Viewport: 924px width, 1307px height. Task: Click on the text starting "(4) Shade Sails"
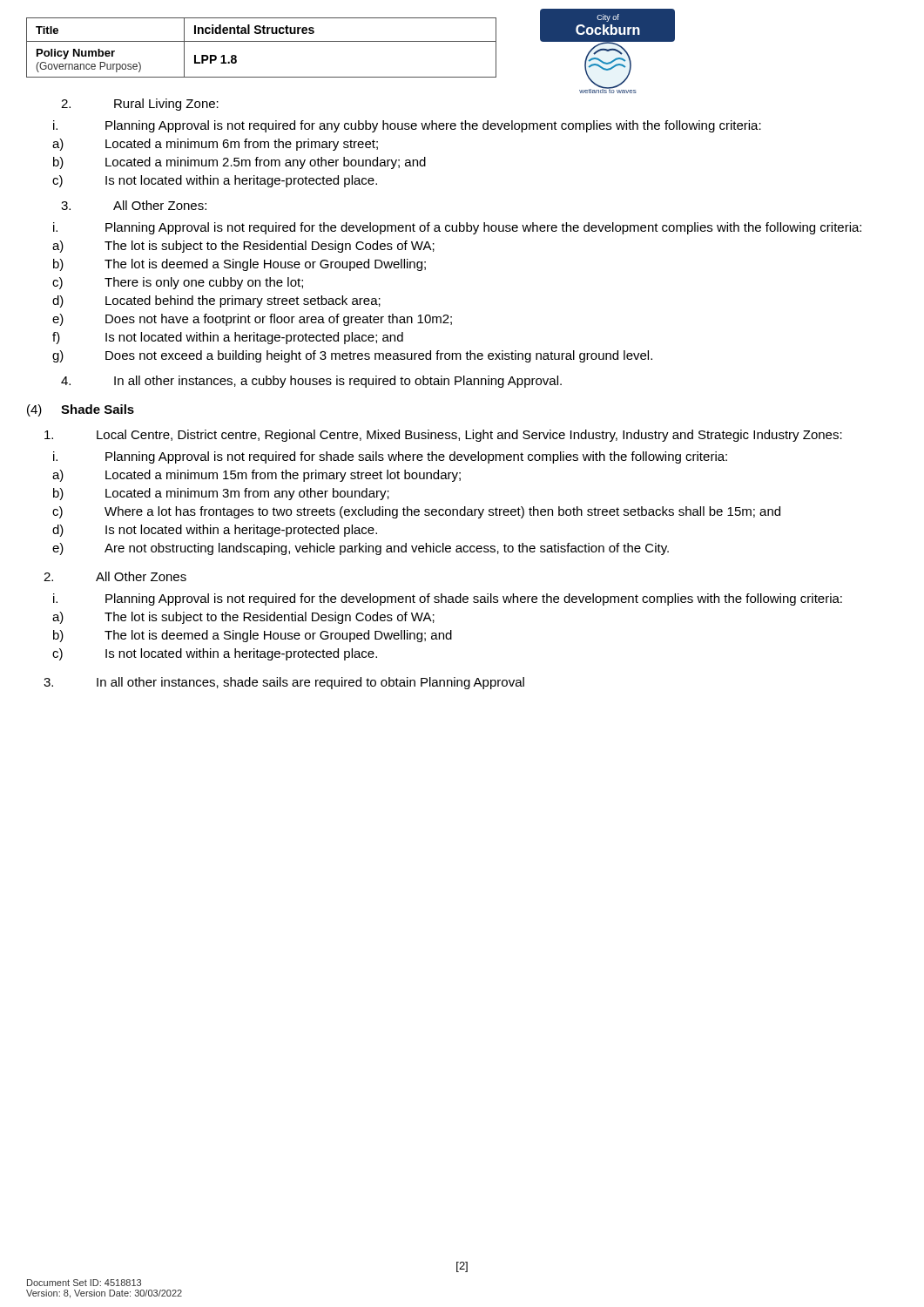coord(81,410)
